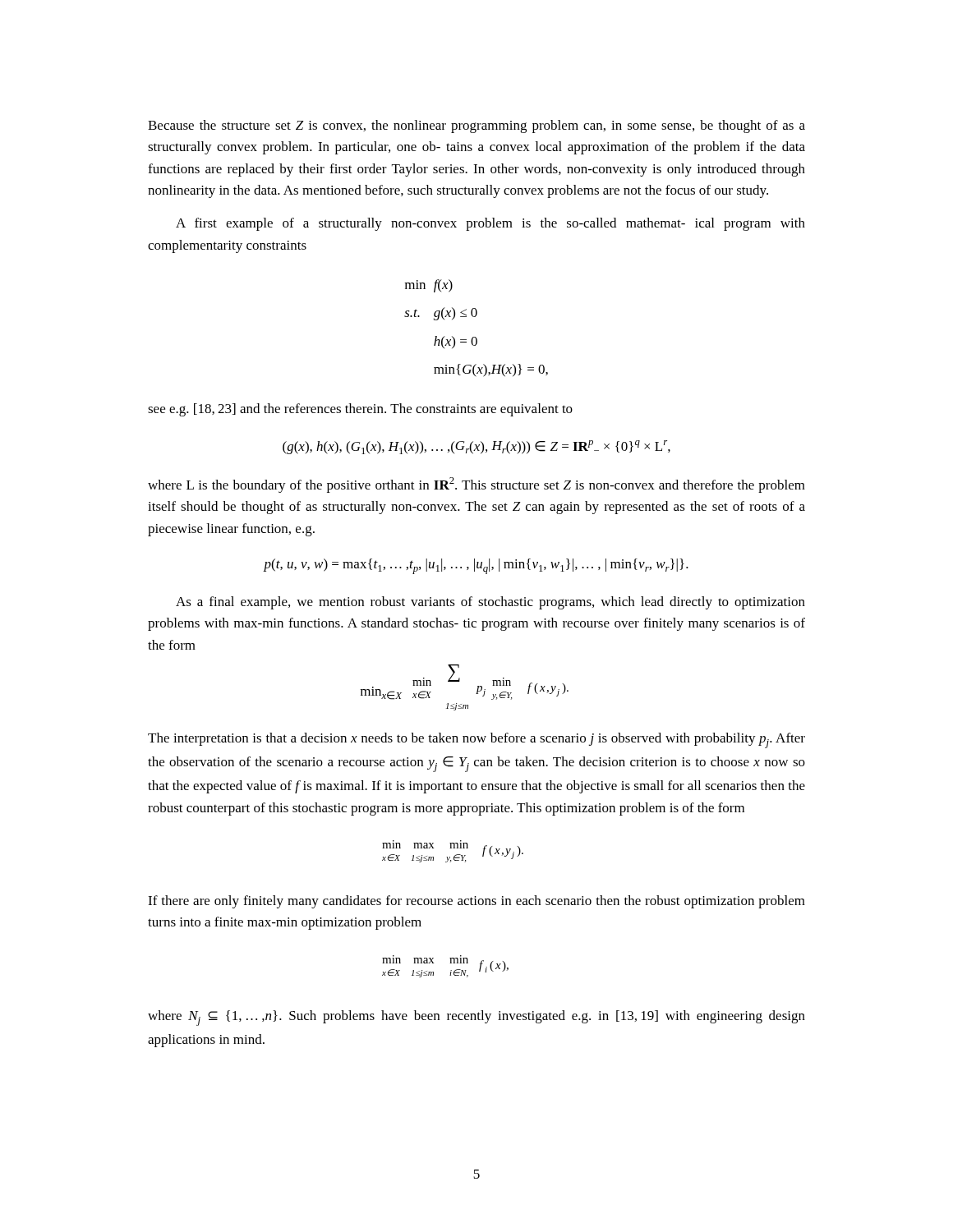
Task: Click the passage that begins "If there are only"
Action: 476,911
